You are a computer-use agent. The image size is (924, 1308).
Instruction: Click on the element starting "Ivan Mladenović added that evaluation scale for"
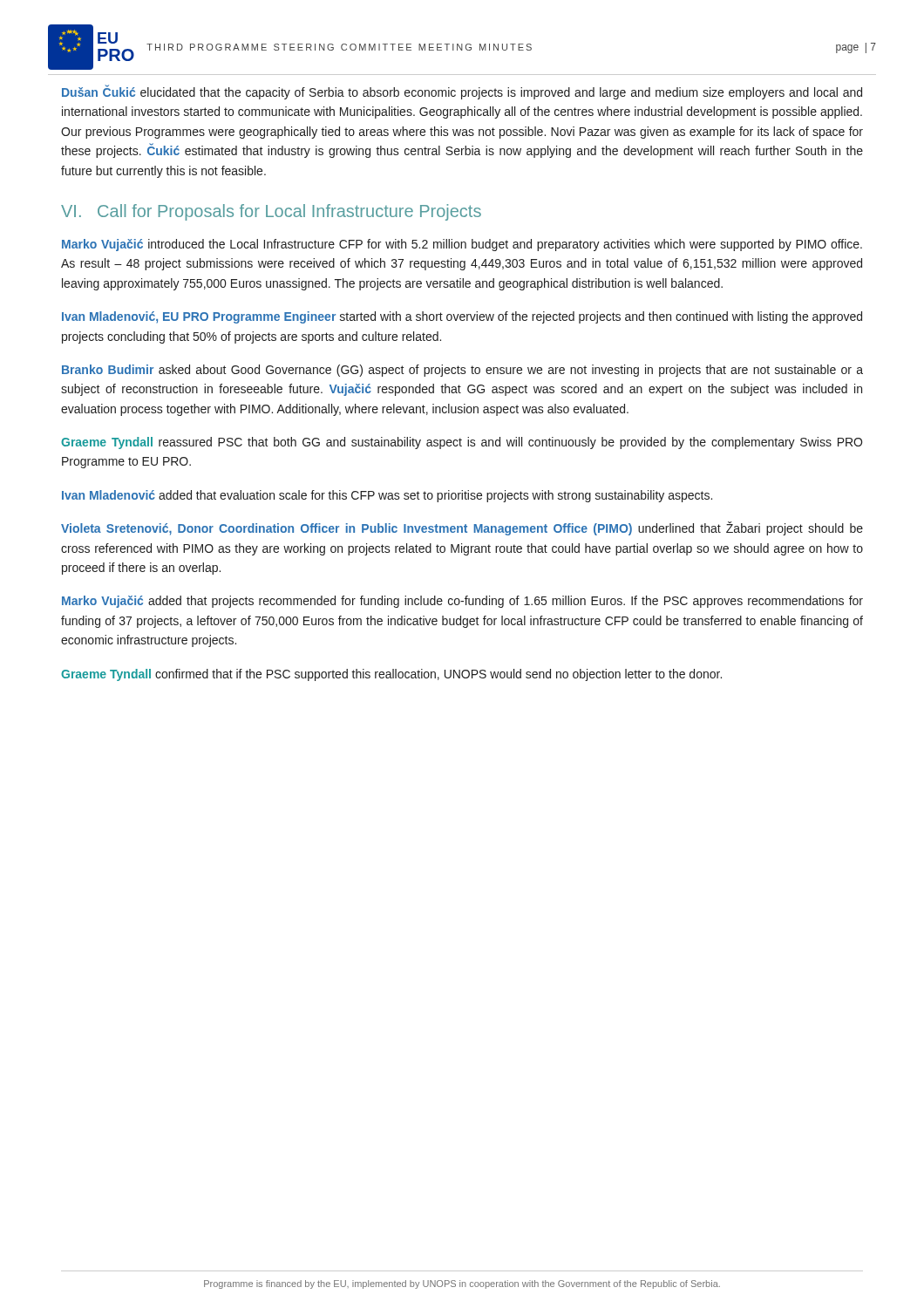(x=387, y=495)
